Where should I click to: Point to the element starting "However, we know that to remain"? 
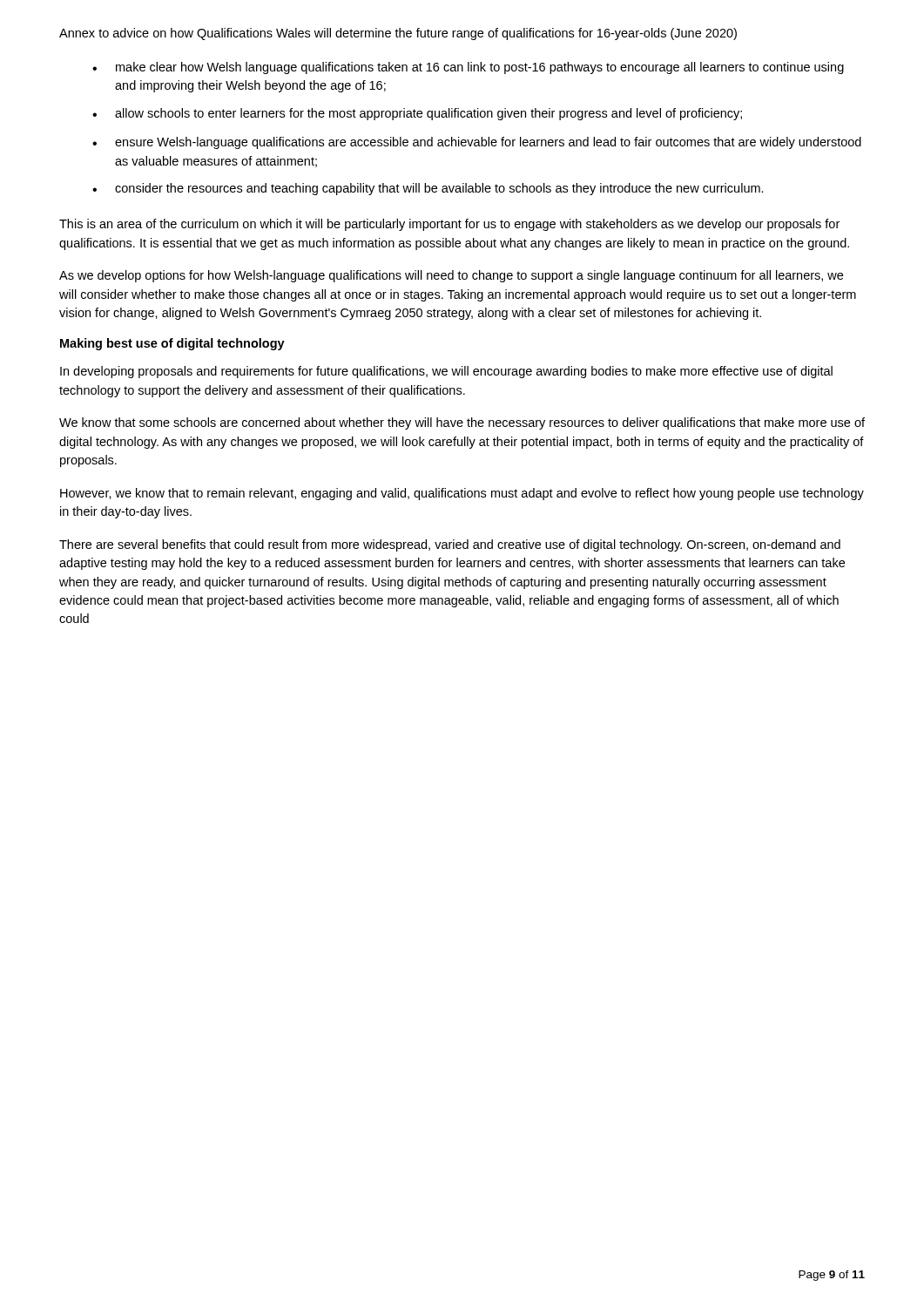(x=461, y=502)
